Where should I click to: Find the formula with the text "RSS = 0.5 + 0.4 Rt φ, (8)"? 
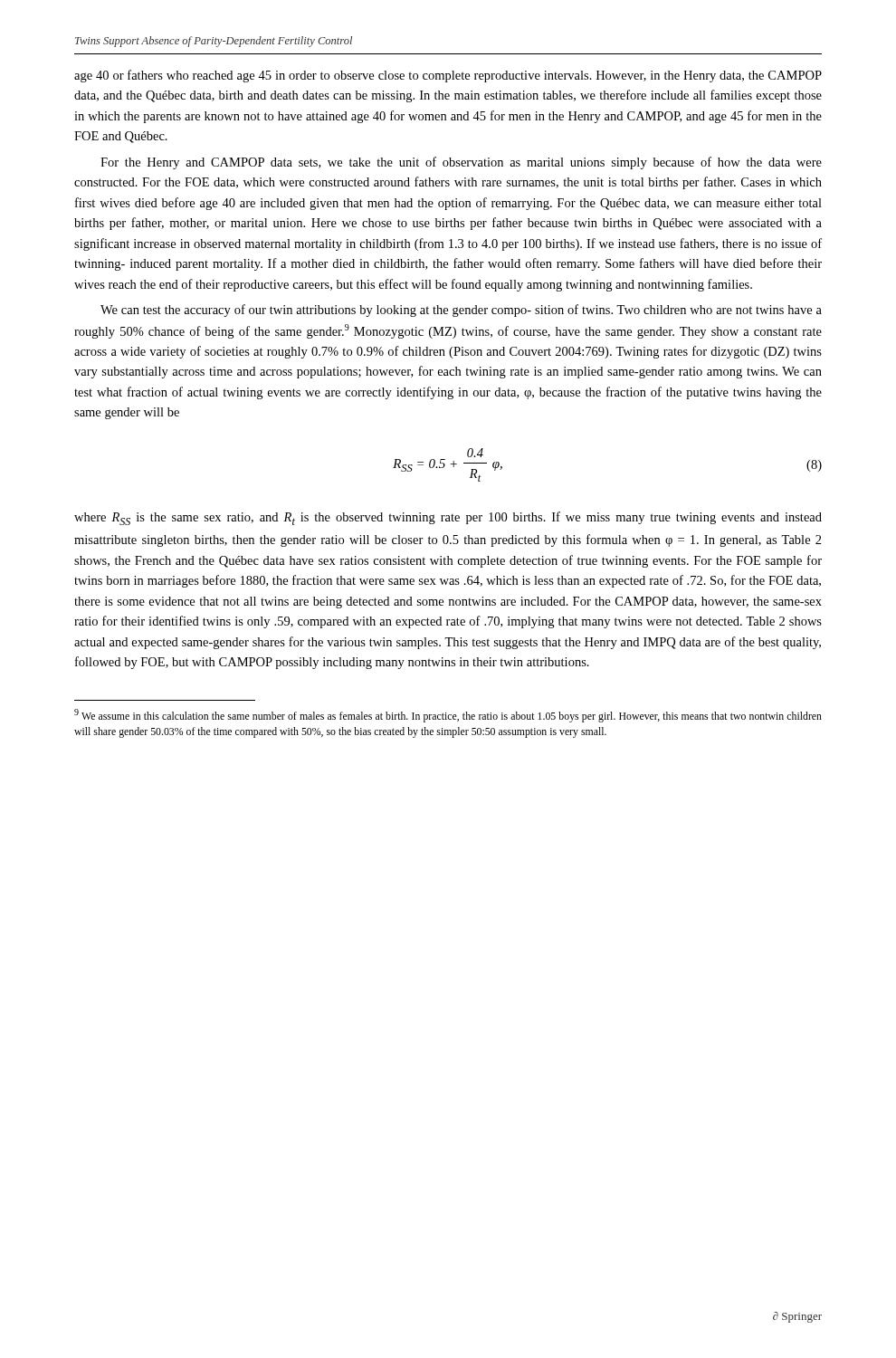point(448,465)
